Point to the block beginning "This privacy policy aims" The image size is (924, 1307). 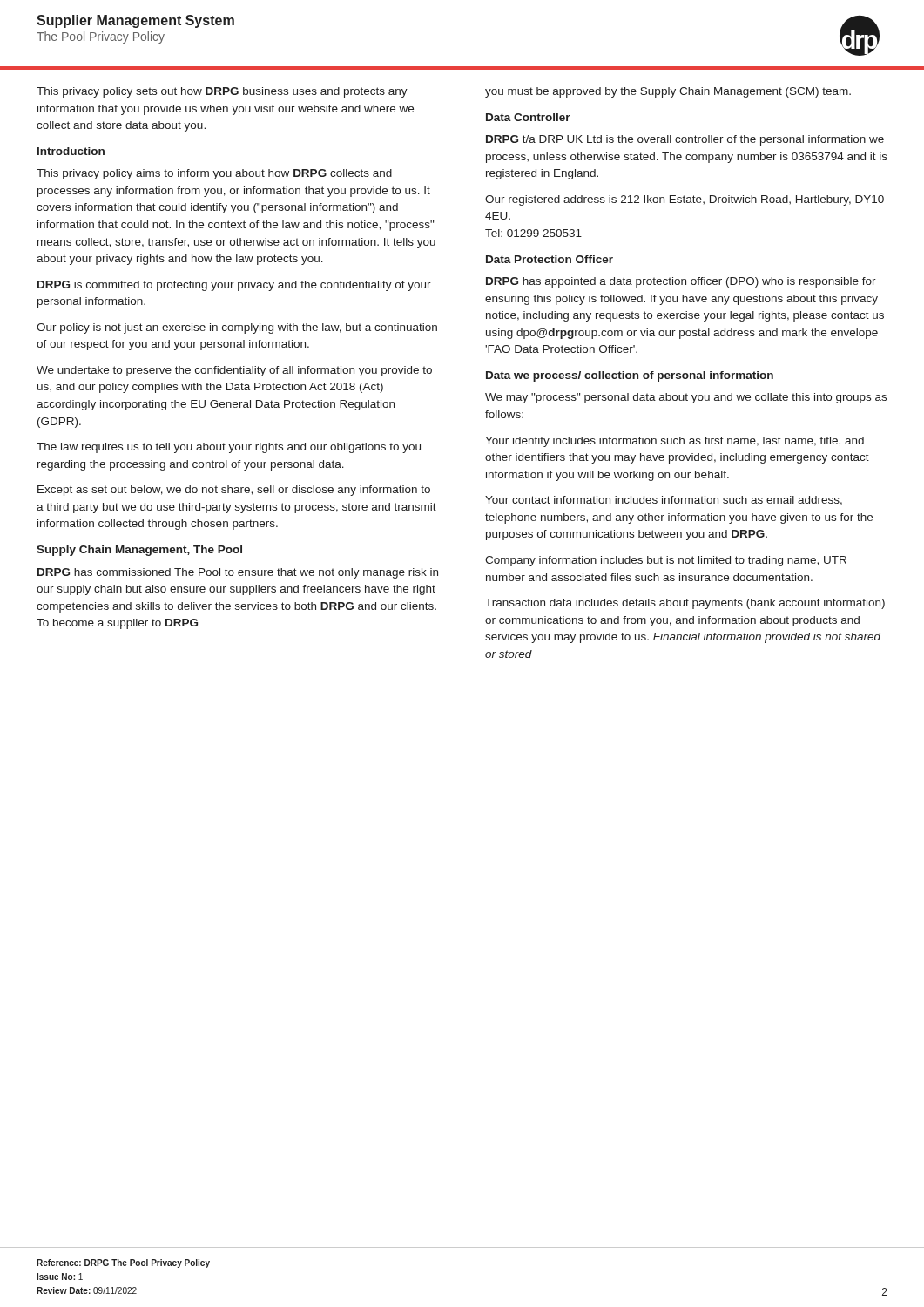238,216
